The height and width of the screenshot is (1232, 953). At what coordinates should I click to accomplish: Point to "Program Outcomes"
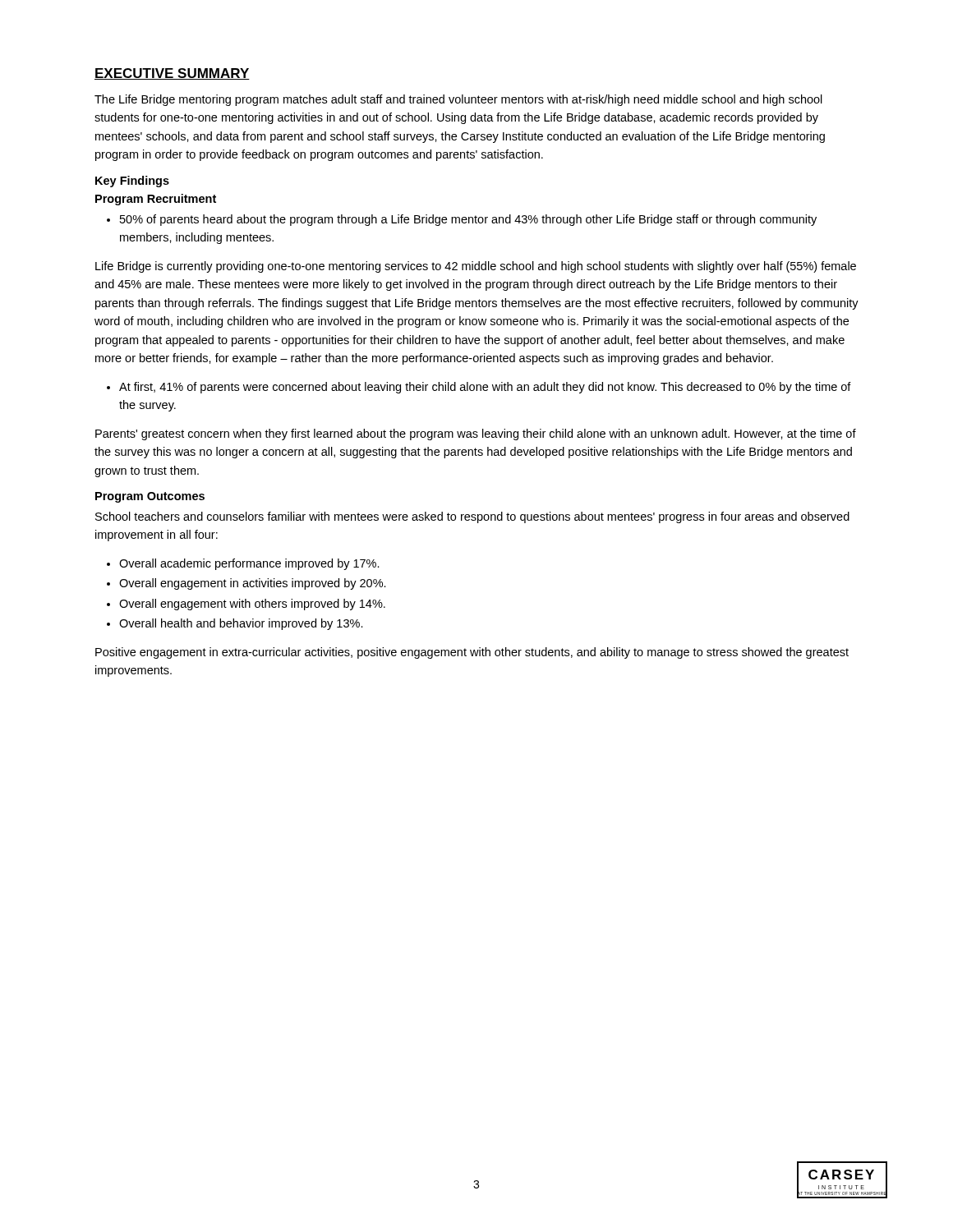tap(150, 496)
